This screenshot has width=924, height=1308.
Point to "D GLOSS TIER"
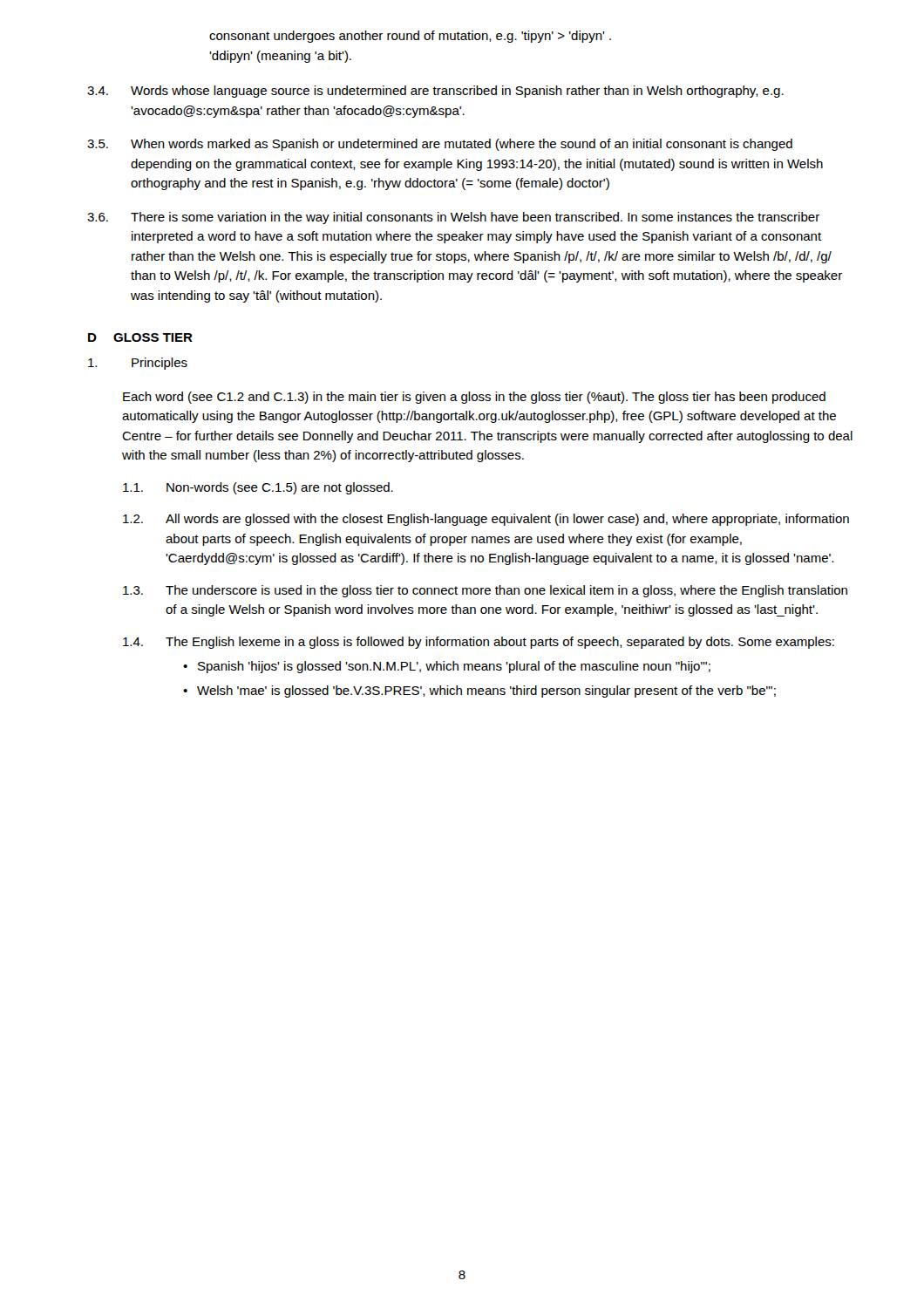tap(140, 337)
